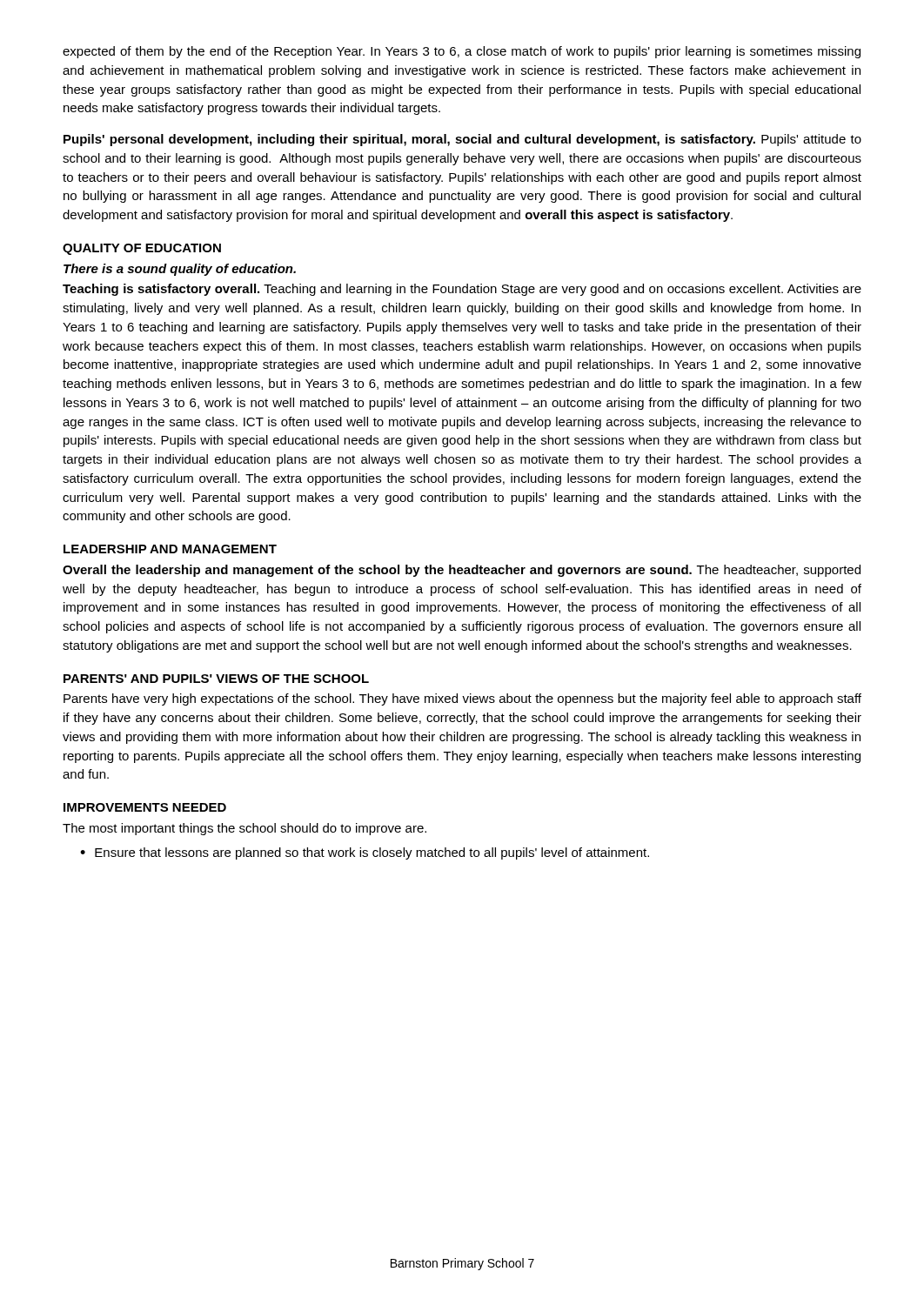
Task: Point to "PARENTS' AND PUPILS' VIEWS OF THE SCHOOL"
Action: (x=216, y=678)
